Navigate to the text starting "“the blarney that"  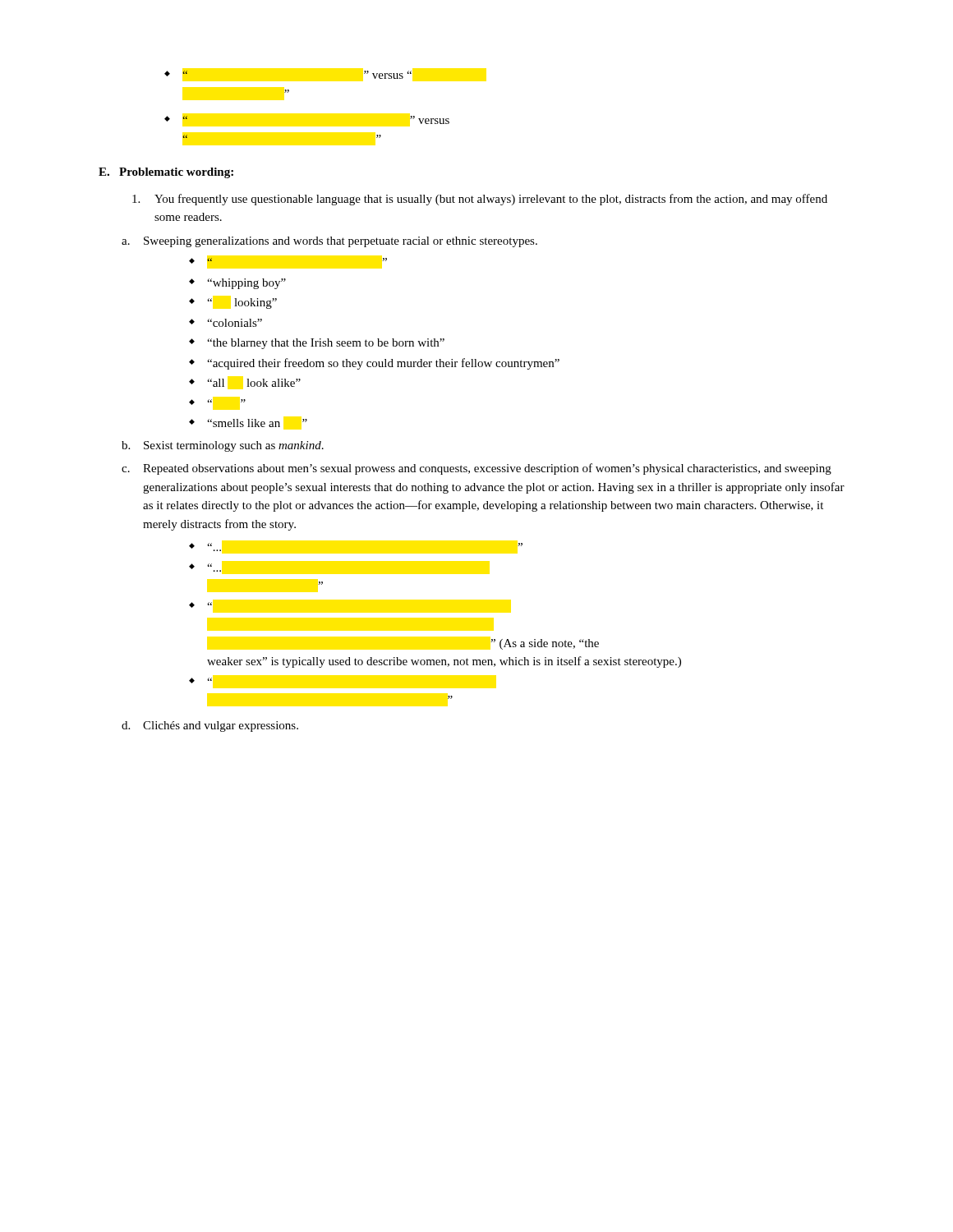[x=326, y=342]
